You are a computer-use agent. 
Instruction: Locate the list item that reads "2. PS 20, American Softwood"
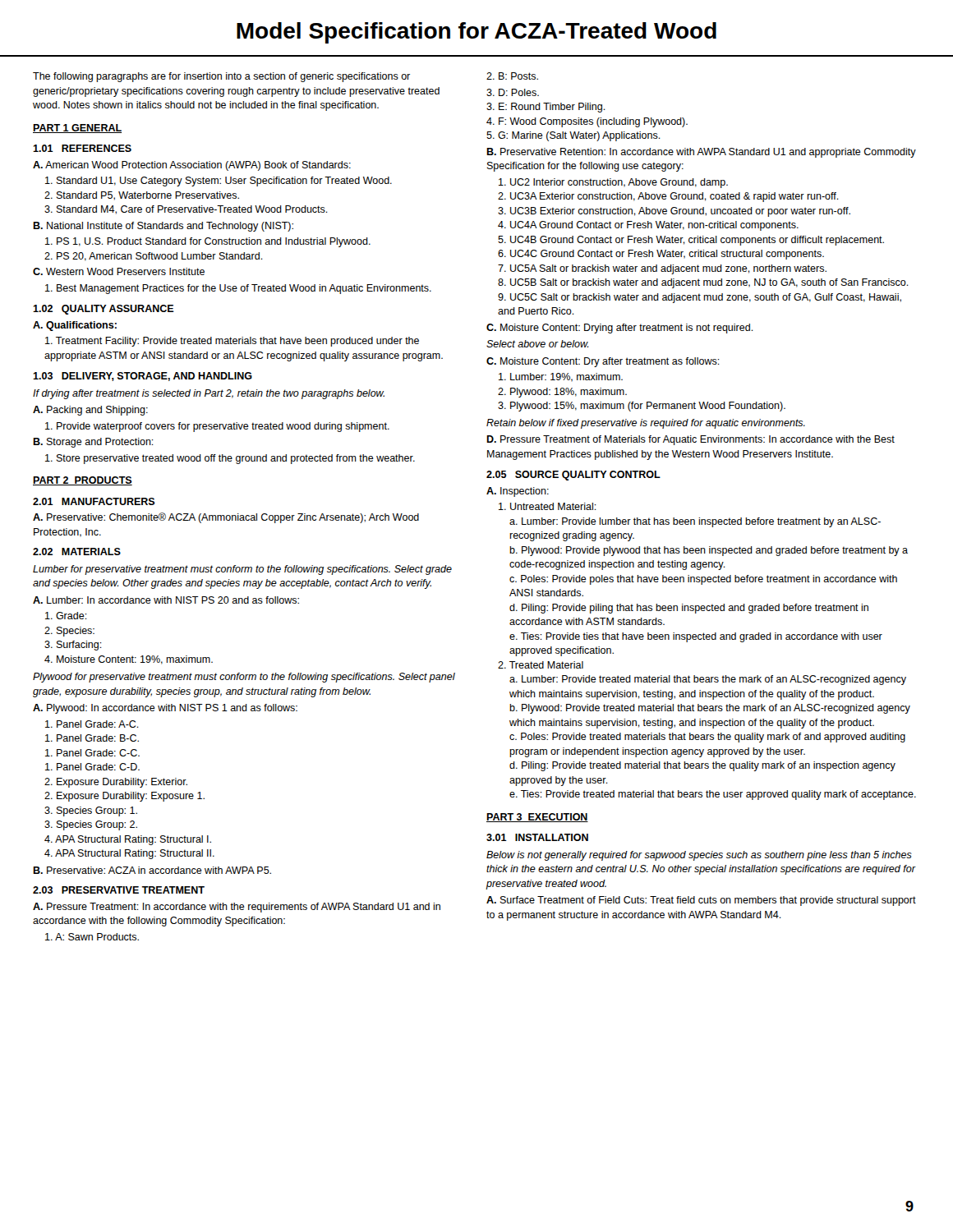(x=154, y=256)
